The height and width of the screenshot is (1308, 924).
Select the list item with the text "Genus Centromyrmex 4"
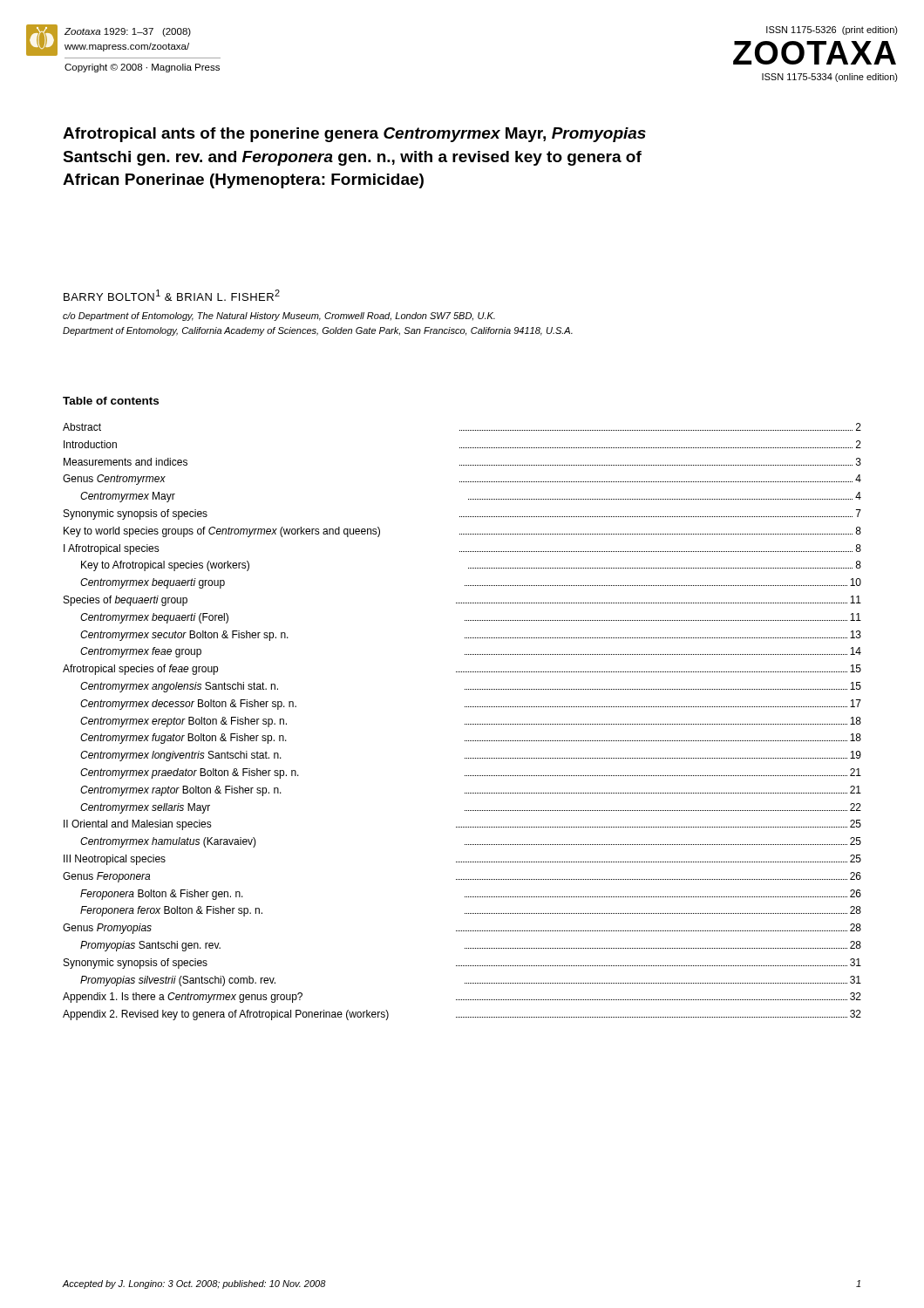click(462, 480)
